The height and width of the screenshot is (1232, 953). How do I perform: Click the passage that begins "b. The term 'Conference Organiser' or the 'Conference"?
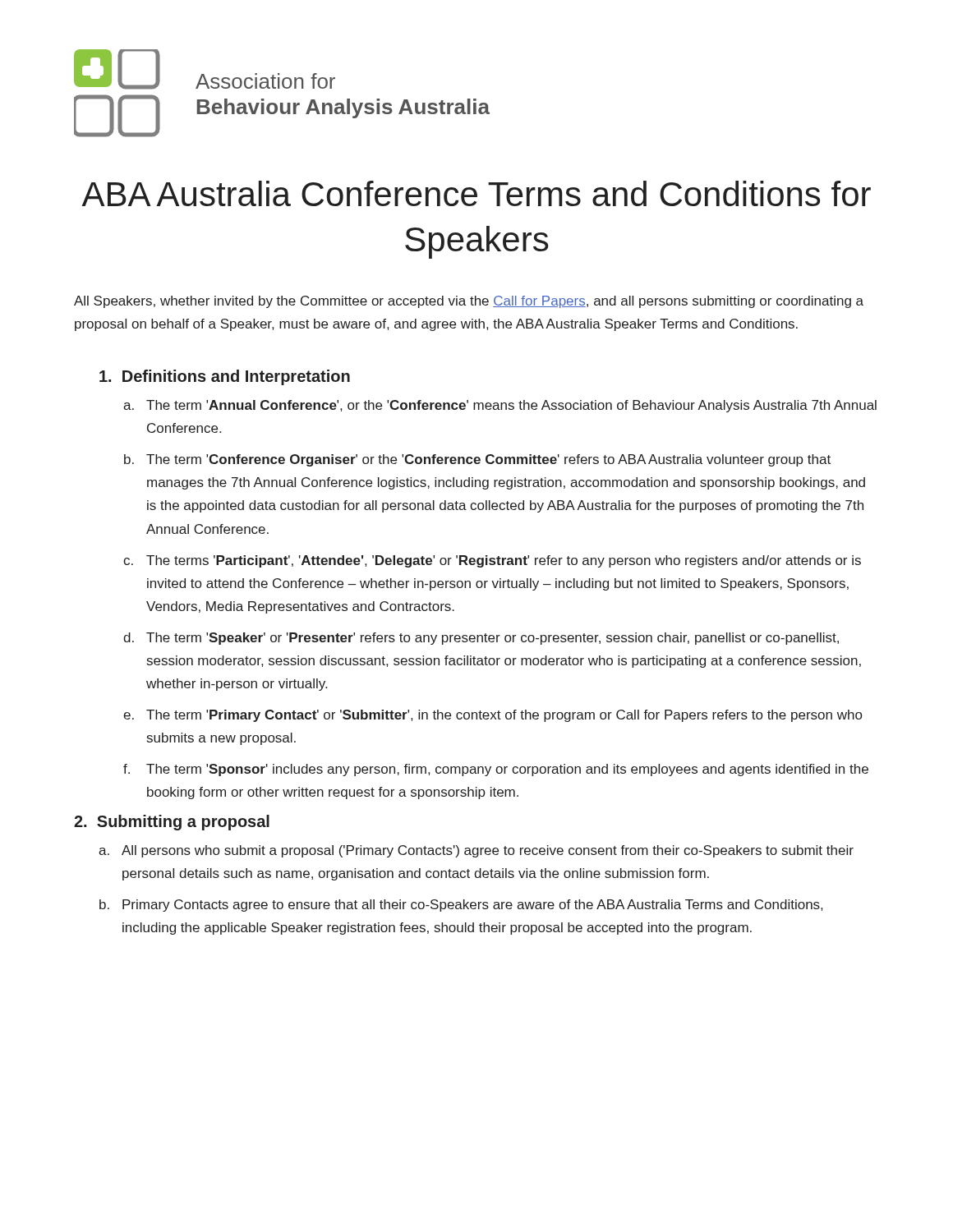pos(501,495)
